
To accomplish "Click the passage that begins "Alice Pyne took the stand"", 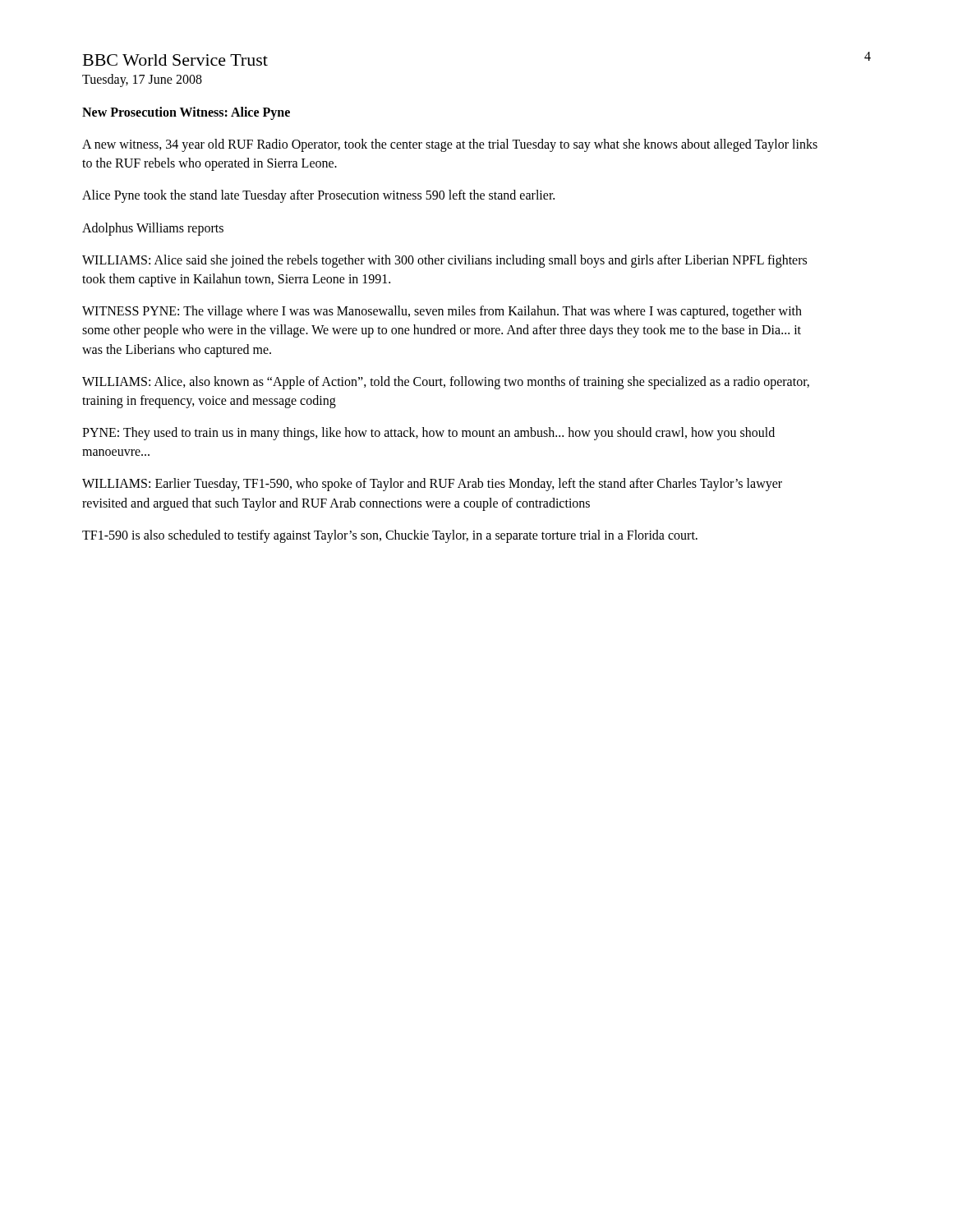I will click(319, 195).
